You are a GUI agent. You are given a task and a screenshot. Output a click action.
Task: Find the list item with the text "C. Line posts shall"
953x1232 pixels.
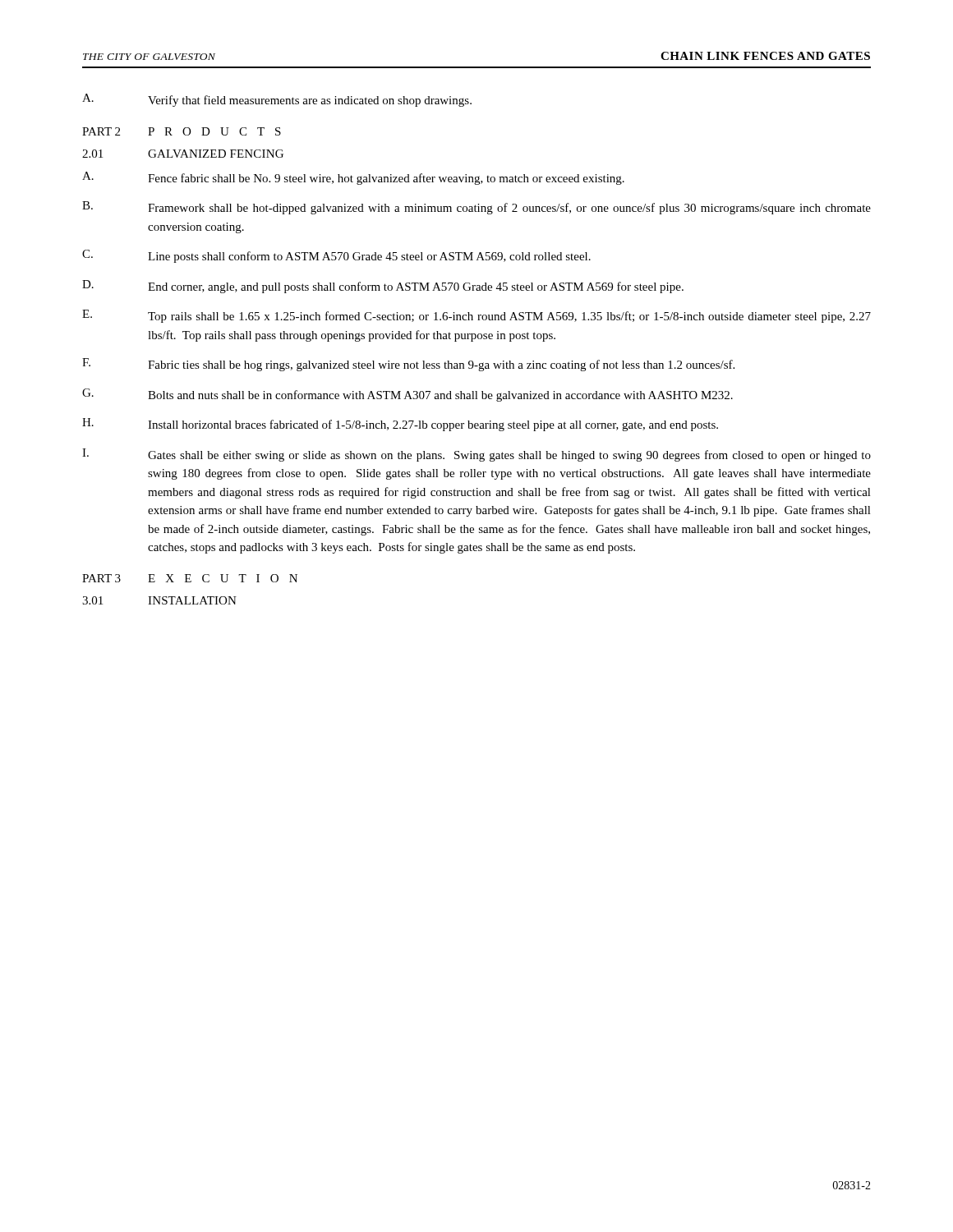point(337,257)
